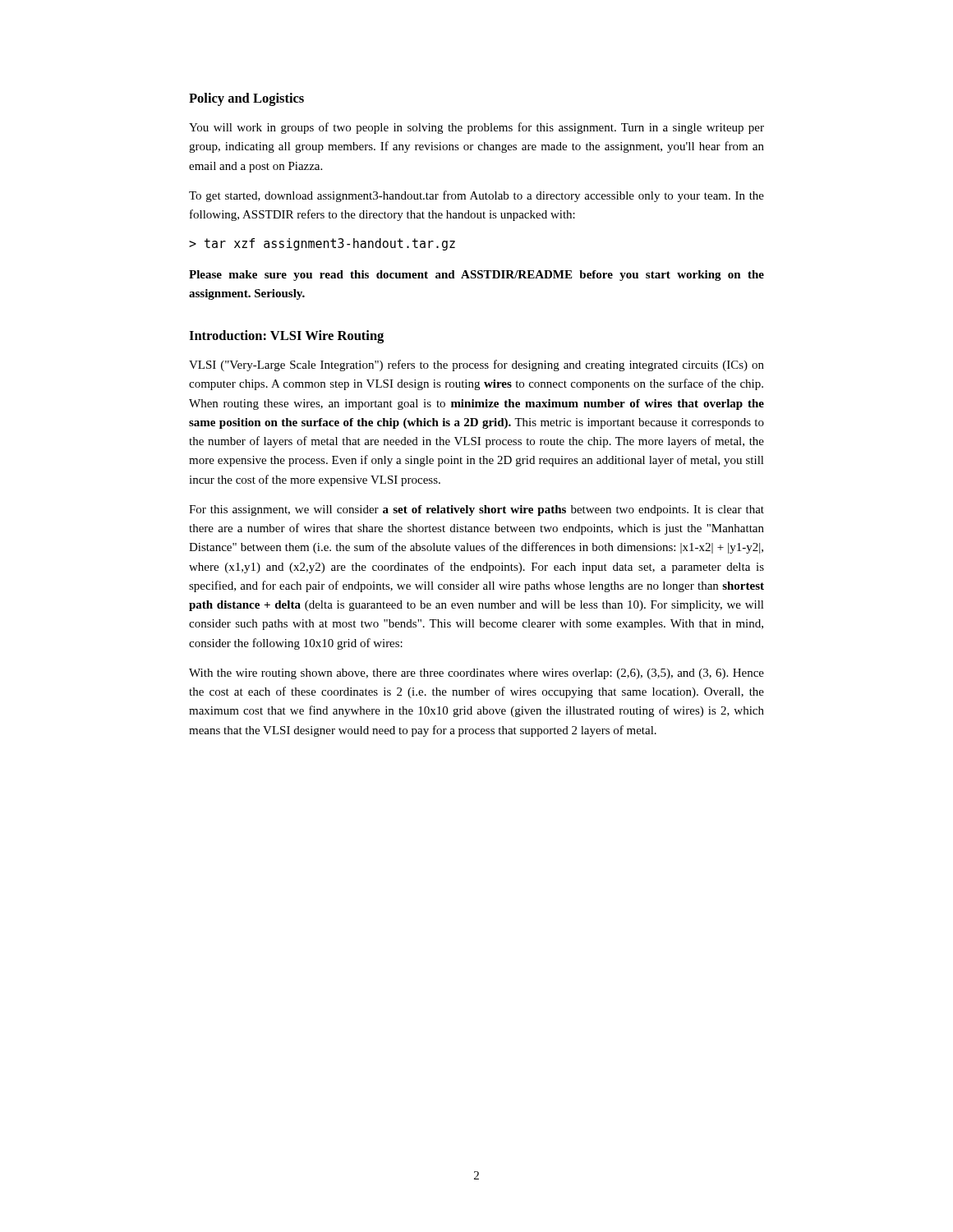Find the region starting "> tar xzf assignment3-handout.tar.gz"
The image size is (953, 1232).
(322, 244)
